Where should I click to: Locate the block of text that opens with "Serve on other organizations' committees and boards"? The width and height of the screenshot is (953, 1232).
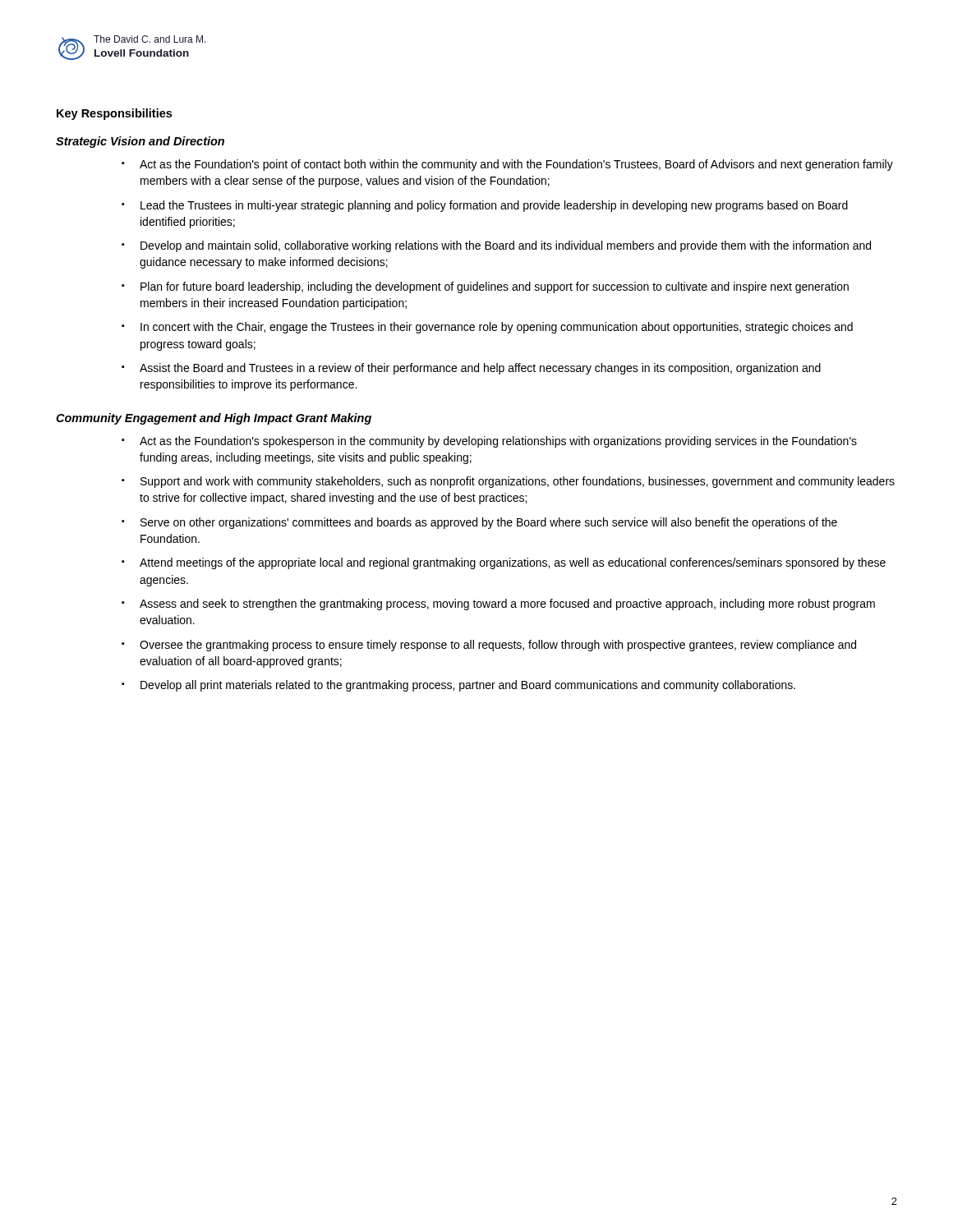point(489,530)
